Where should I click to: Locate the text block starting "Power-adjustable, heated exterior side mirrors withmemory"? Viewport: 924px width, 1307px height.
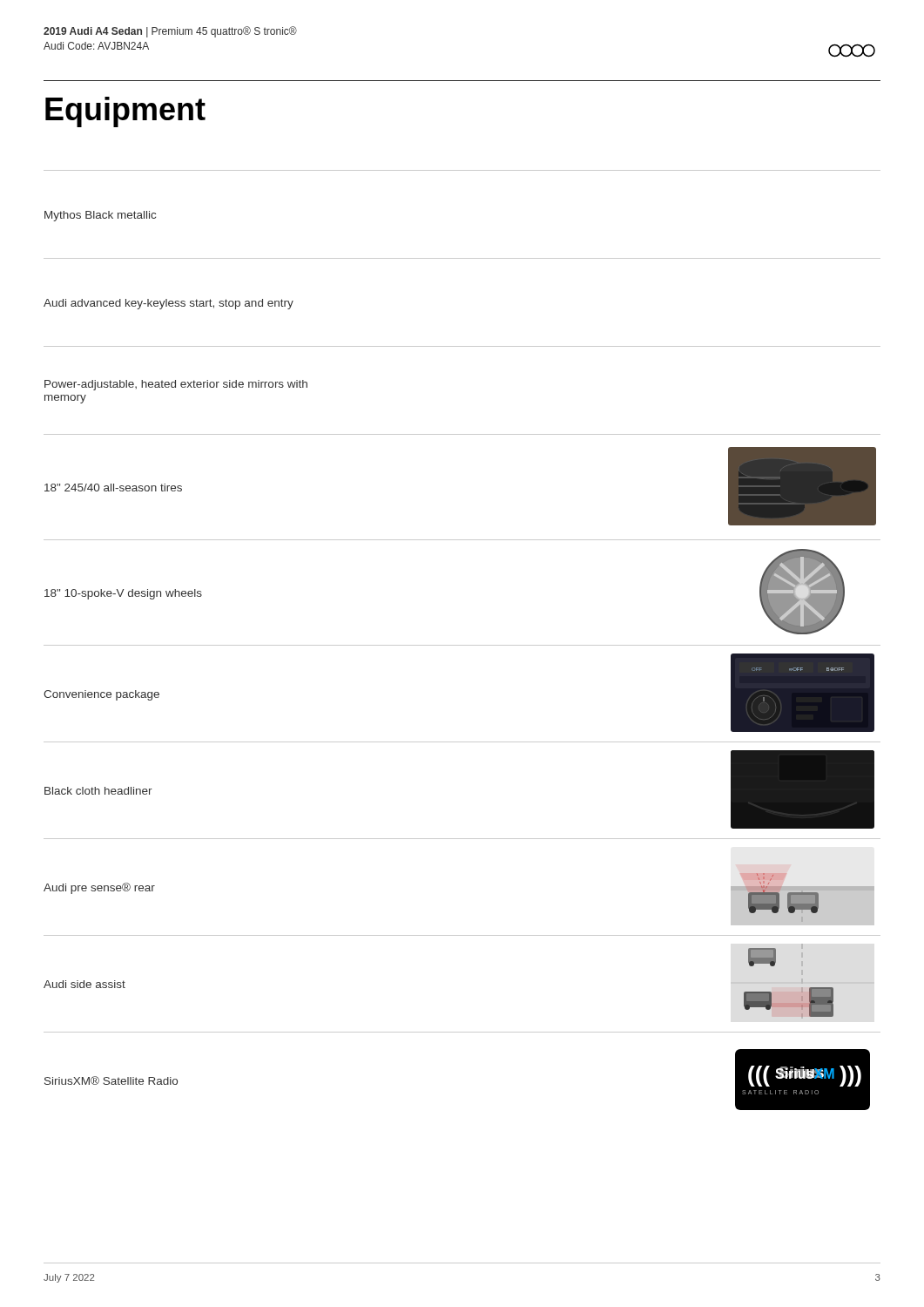pyautogui.click(x=176, y=385)
